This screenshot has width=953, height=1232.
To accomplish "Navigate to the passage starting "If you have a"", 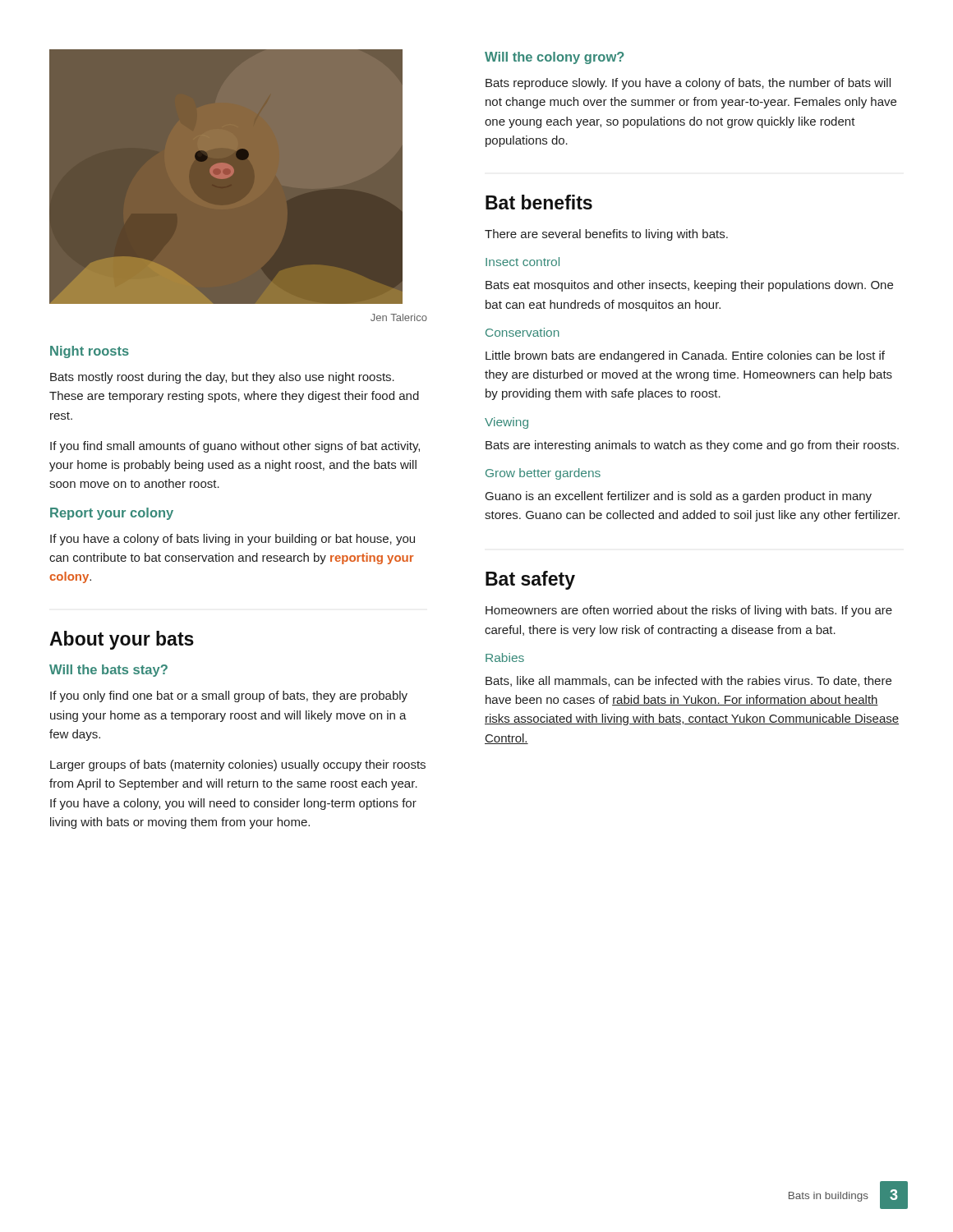I will 238,557.
